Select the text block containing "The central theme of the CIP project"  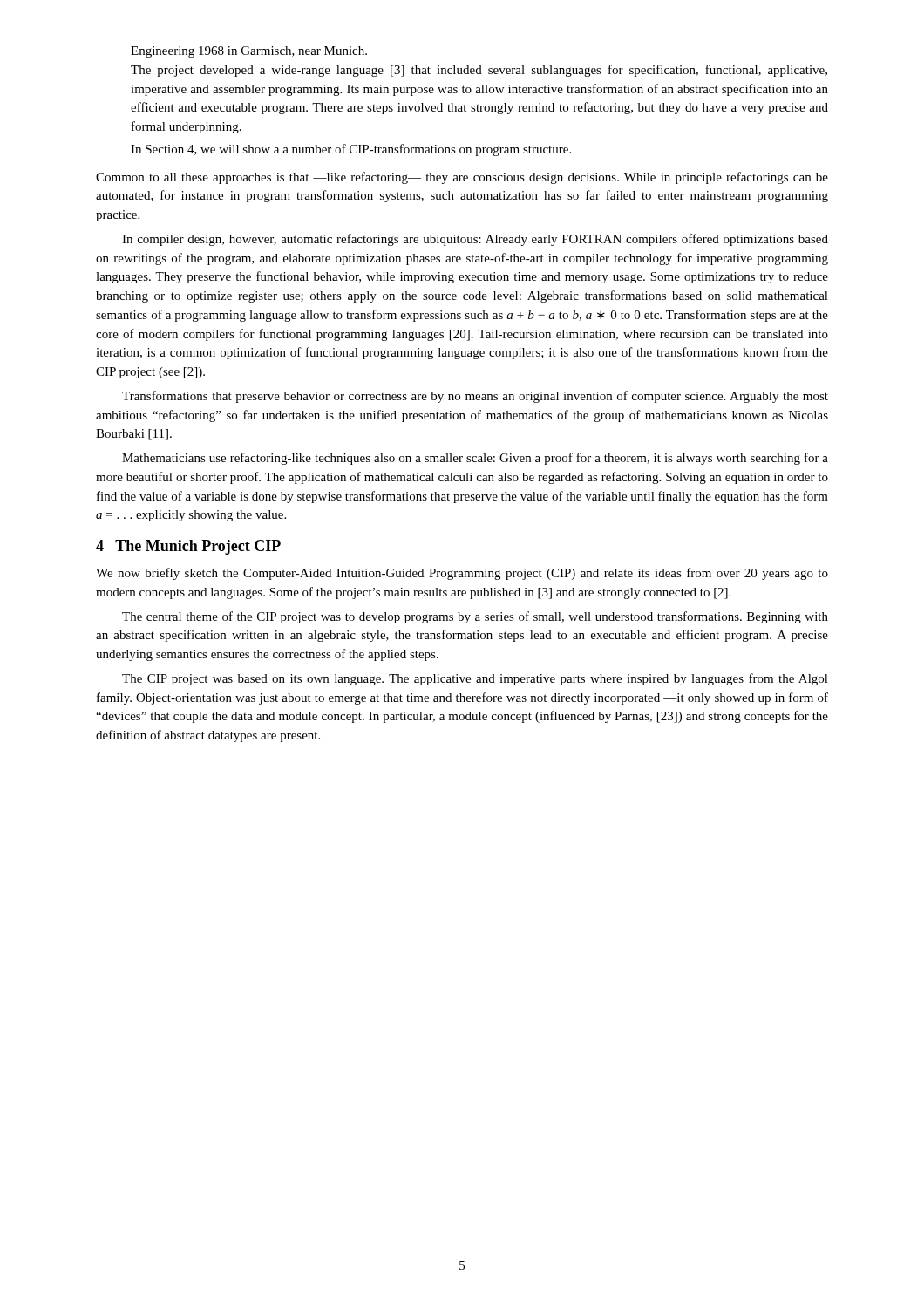coord(462,636)
